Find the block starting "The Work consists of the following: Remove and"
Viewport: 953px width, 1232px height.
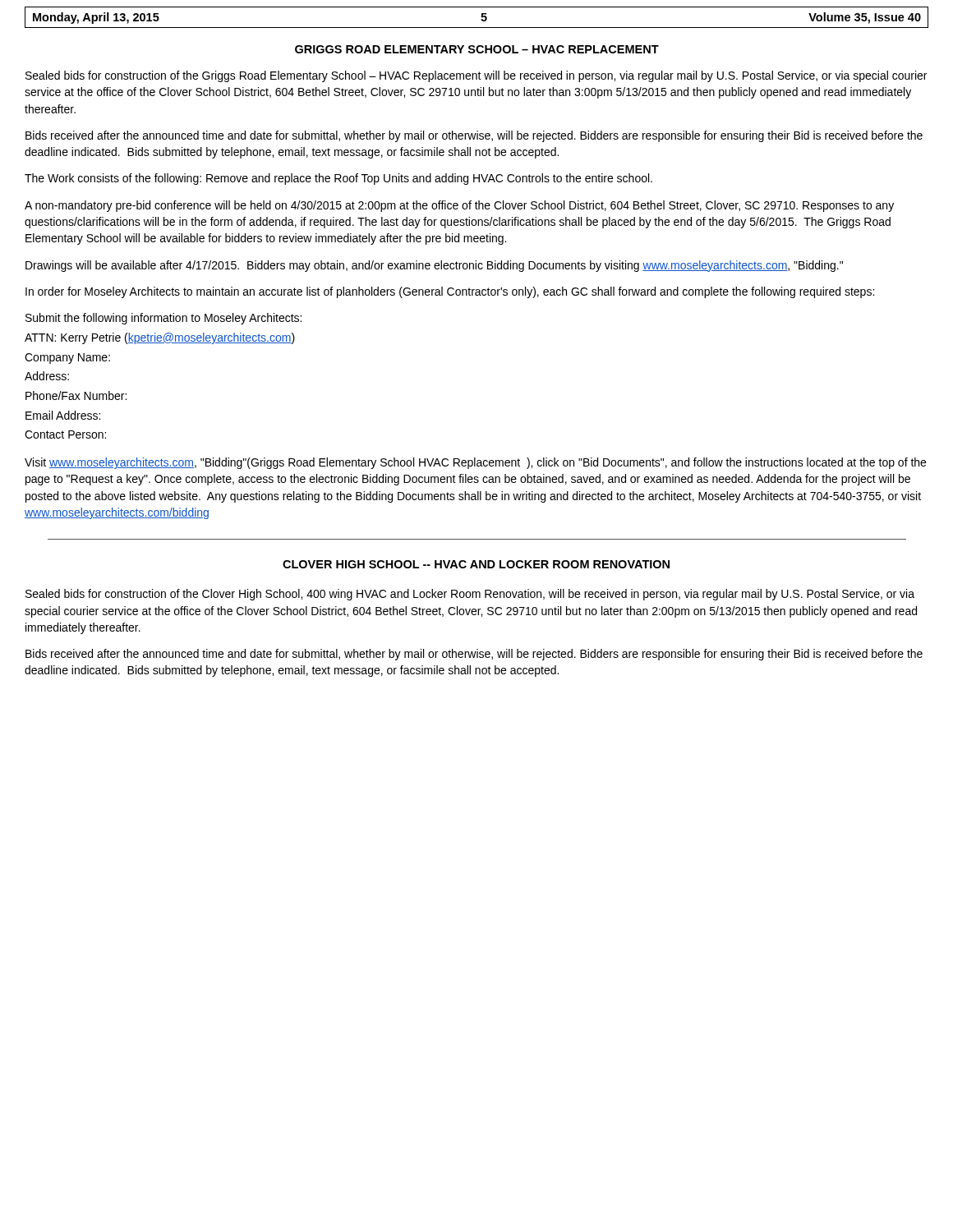click(x=339, y=179)
